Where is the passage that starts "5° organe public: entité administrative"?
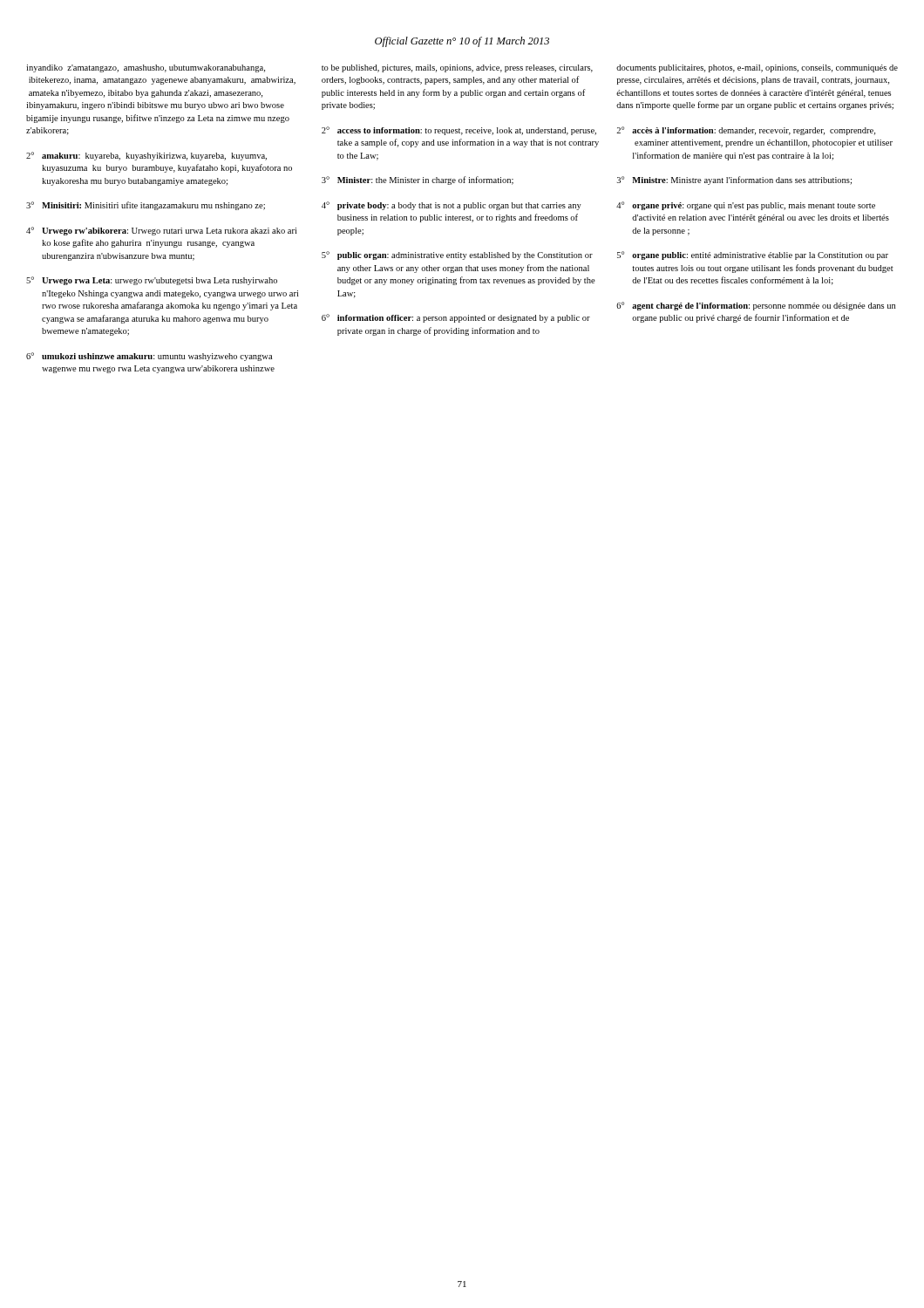This screenshot has width=924, height=1308. [x=757, y=269]
